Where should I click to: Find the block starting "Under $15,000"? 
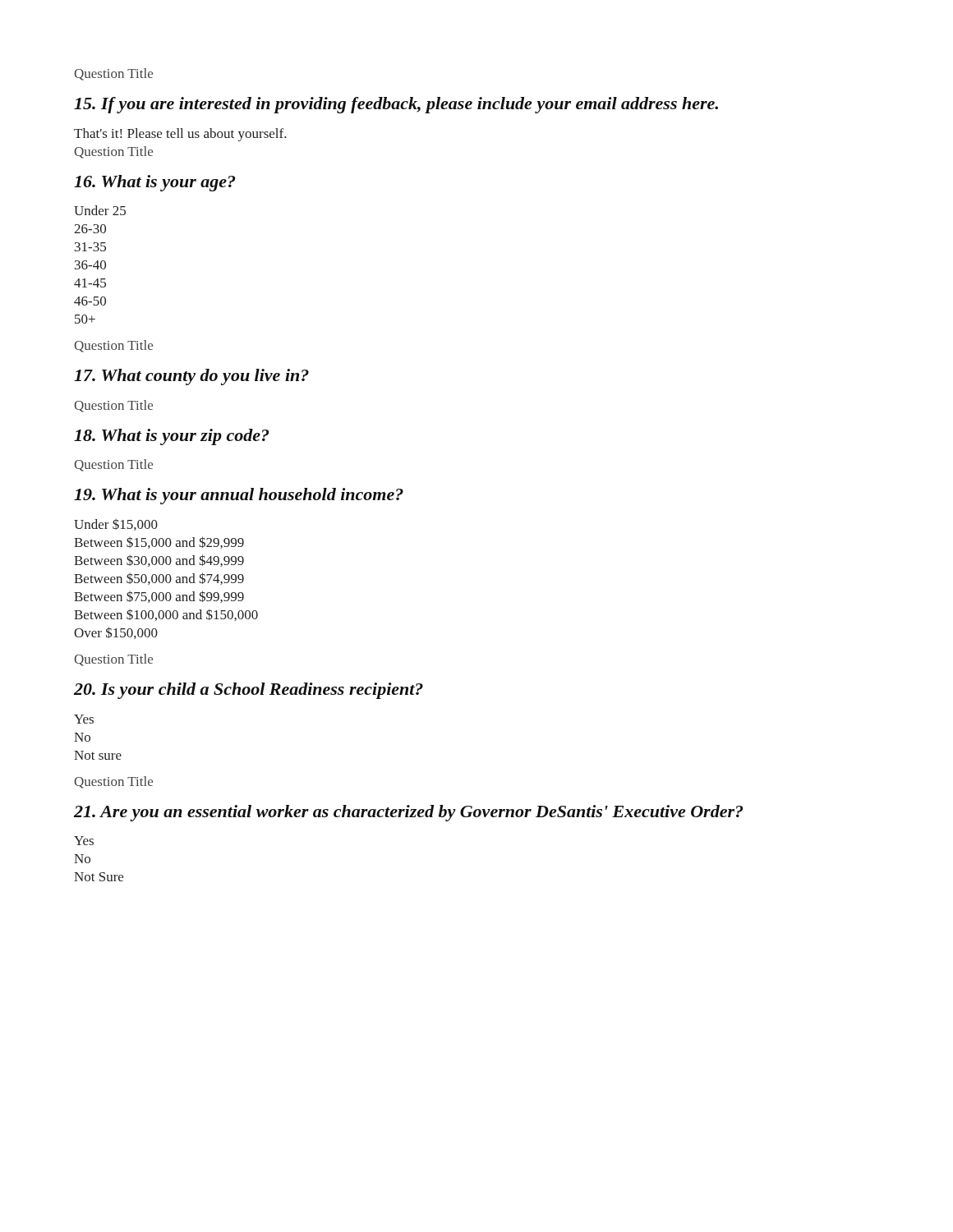pos(116,525)
